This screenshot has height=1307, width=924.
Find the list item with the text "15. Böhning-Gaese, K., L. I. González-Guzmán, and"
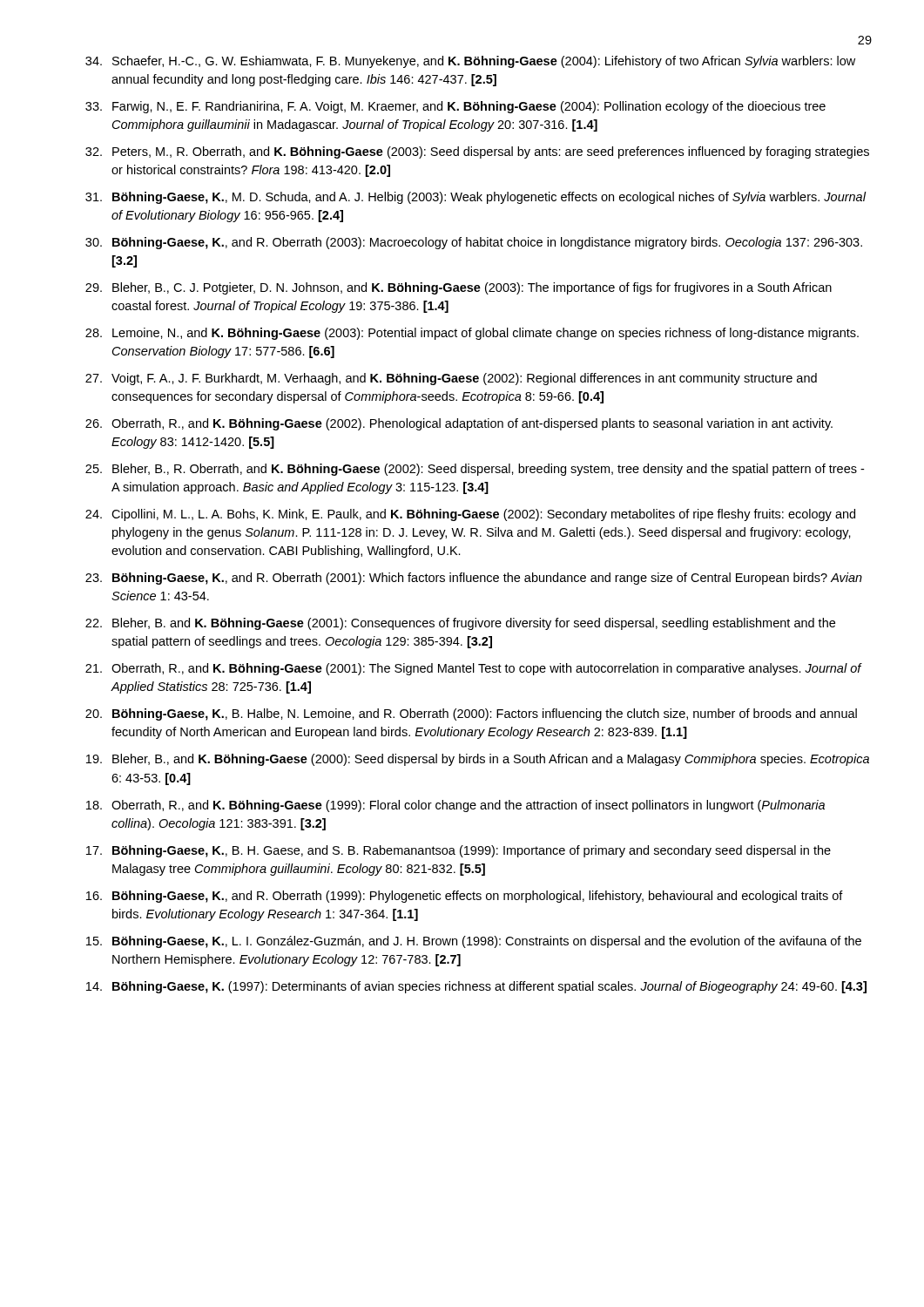[466, 950]
